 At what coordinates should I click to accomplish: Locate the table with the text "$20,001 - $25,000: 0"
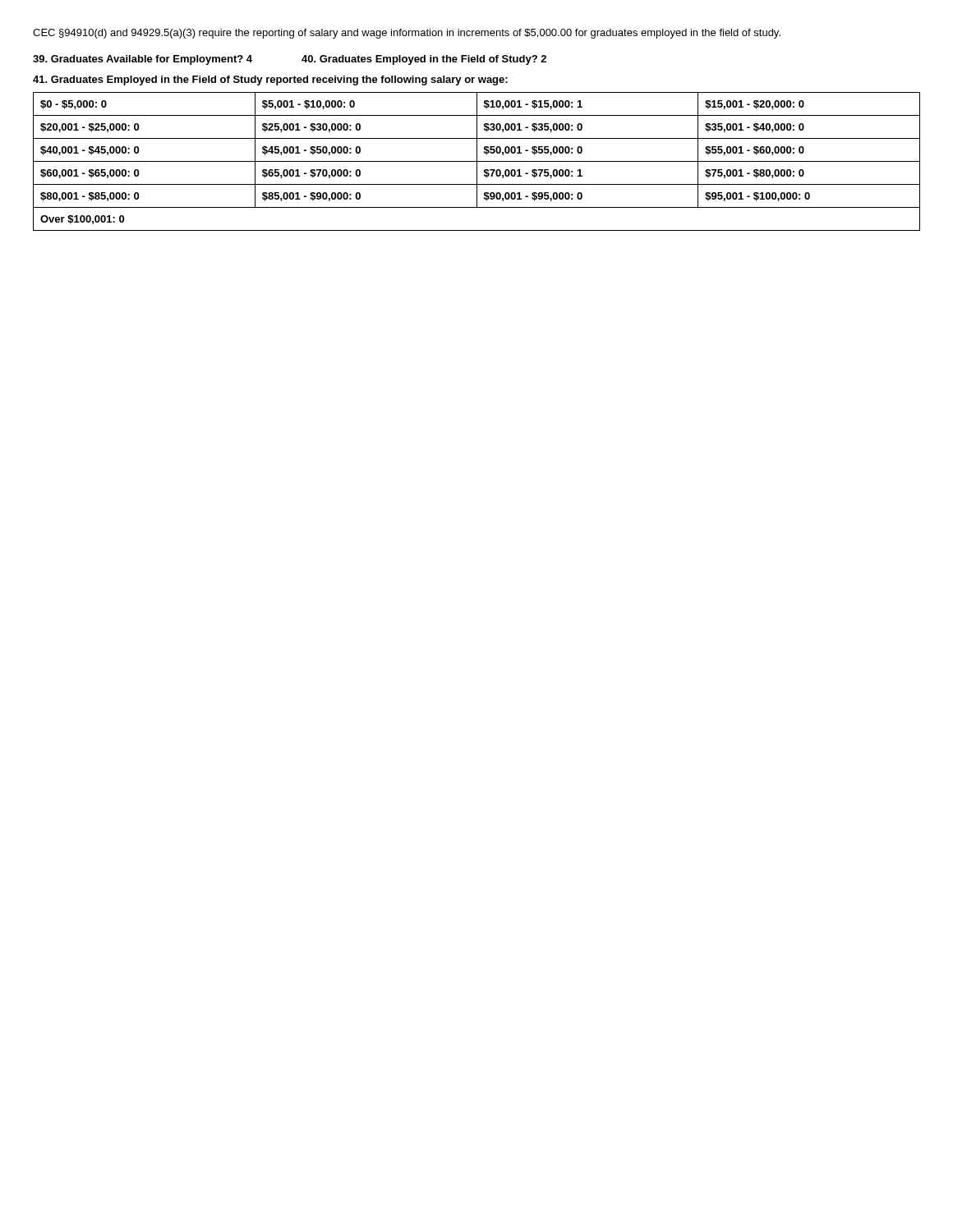476,161
